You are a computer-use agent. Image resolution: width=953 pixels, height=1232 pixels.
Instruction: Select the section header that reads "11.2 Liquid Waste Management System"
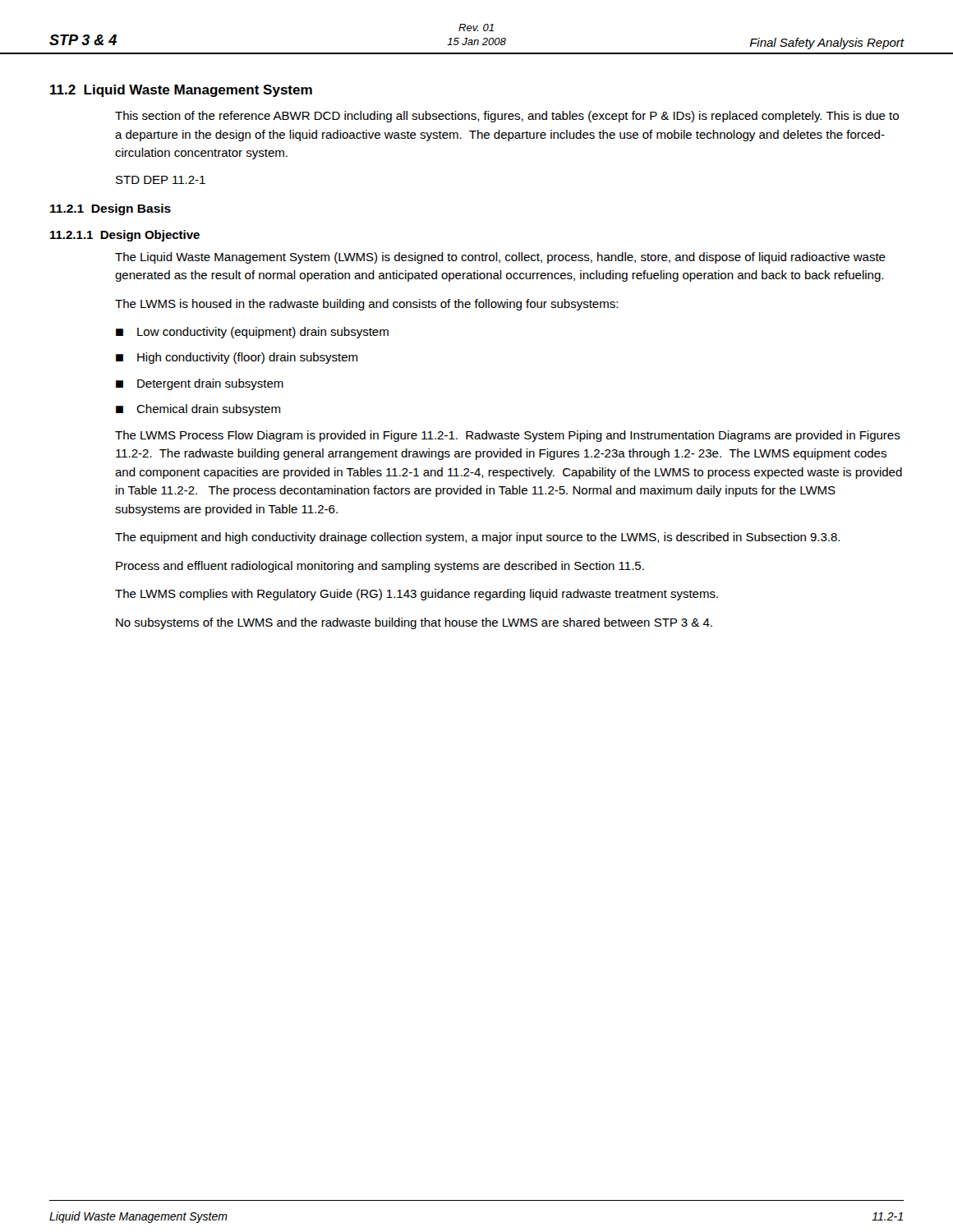tap(181, 90)
